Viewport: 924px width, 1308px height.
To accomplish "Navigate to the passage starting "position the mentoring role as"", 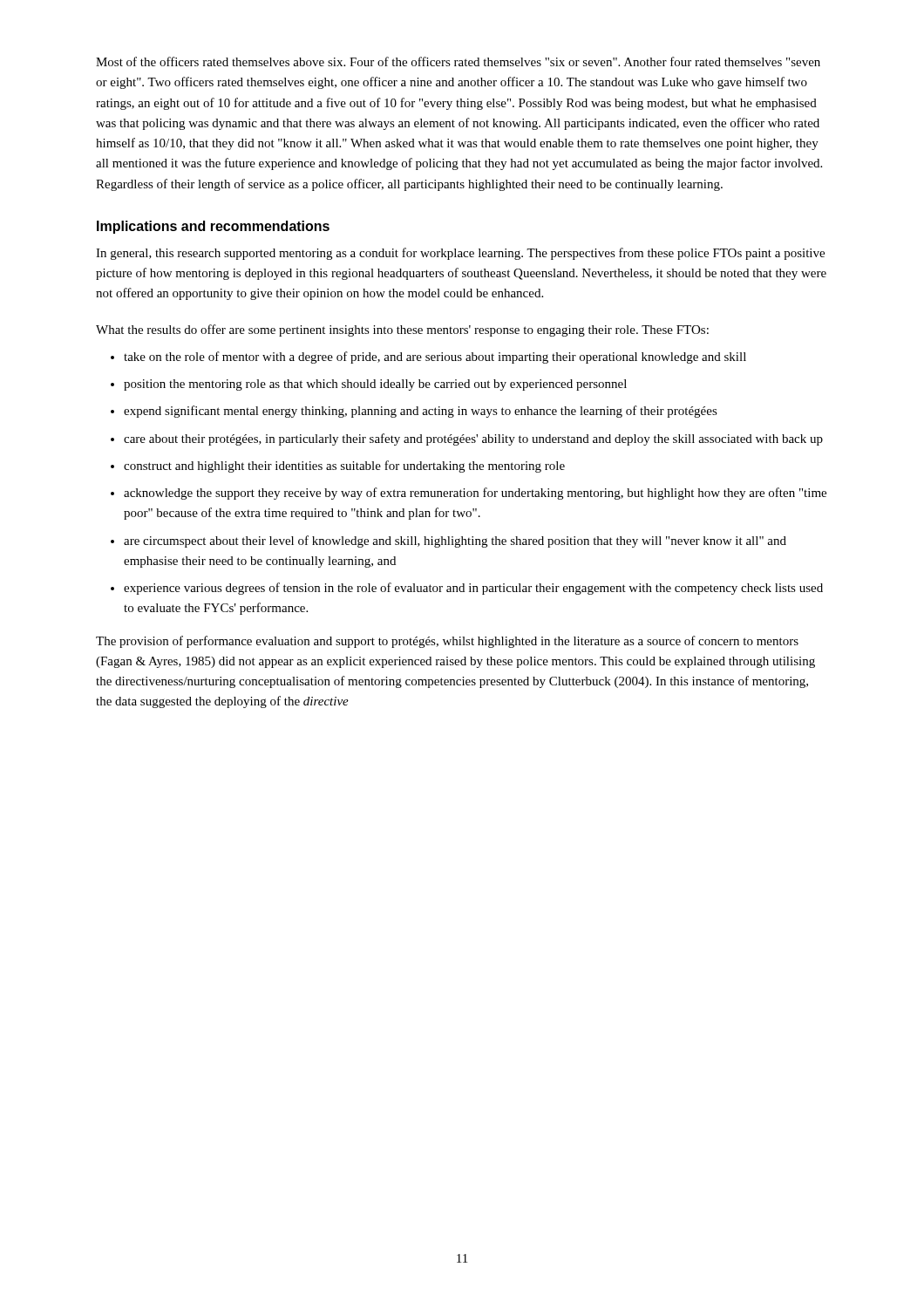I will point(375,384).
